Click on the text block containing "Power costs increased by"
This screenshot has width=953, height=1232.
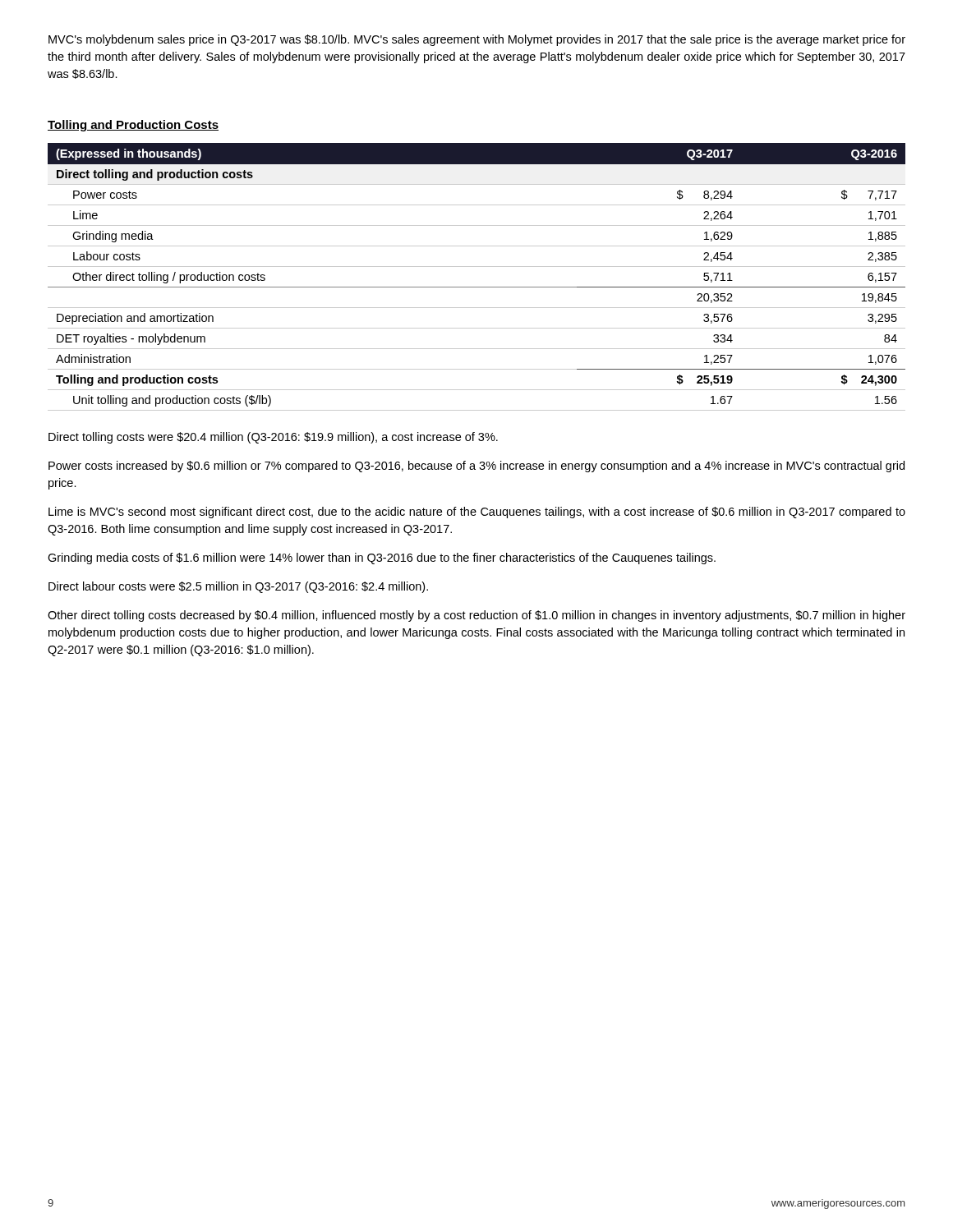coord(476,474)
